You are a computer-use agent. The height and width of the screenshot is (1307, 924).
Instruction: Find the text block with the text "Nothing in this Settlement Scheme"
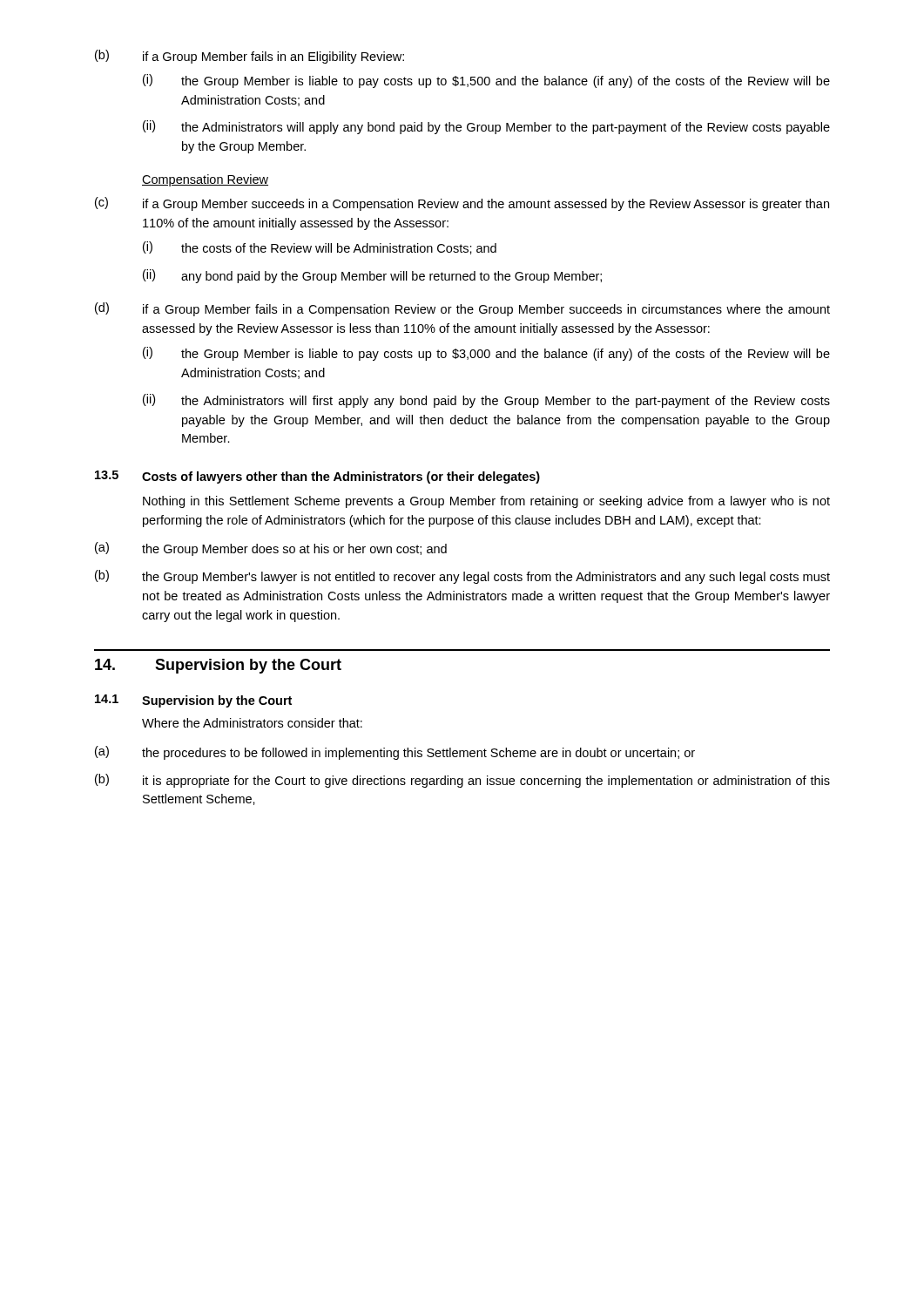(486, 510)
